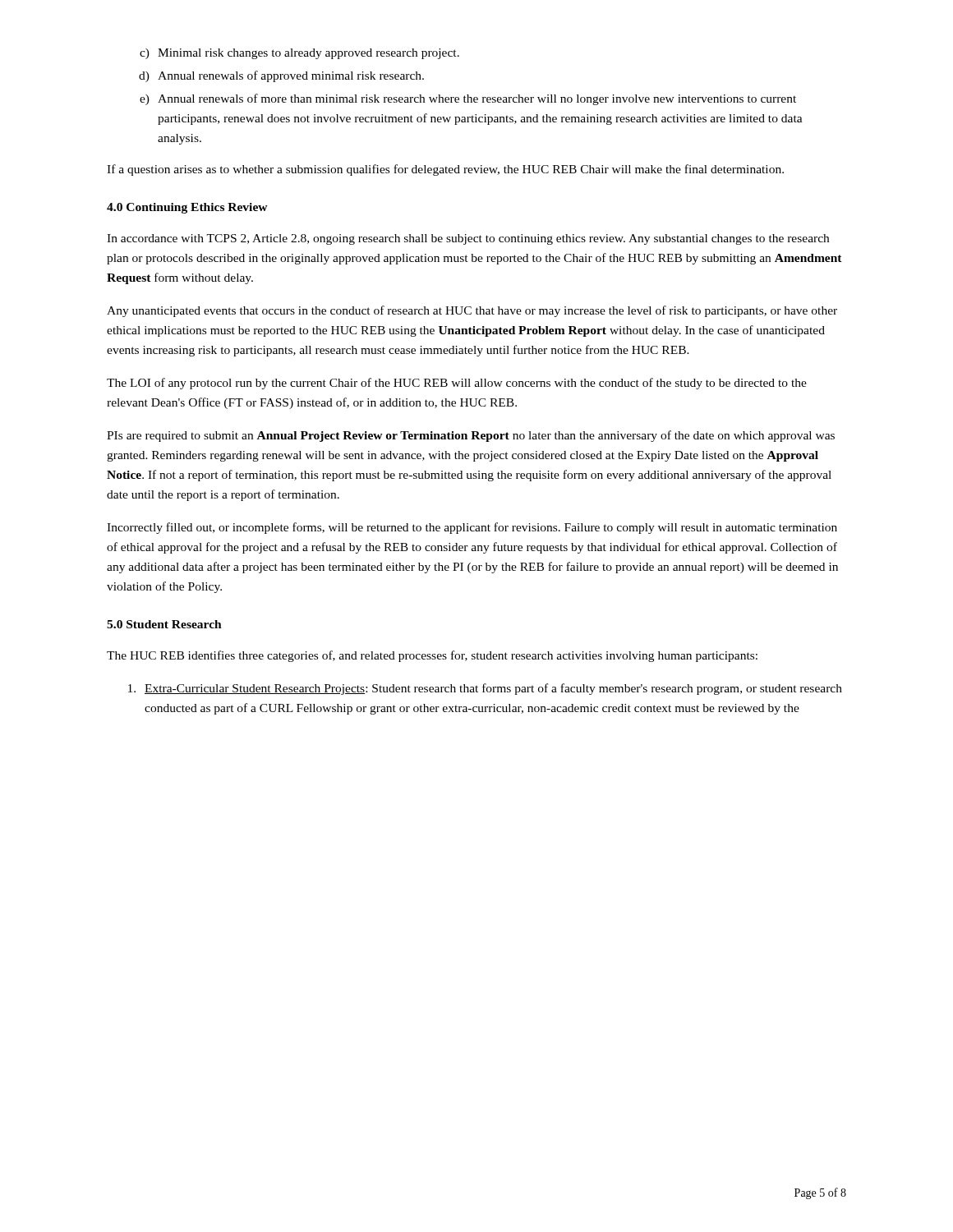Click on the section header with the text "4.0 Continuing Ethics Review"
Screen dimensions: 1232x953
187,207
